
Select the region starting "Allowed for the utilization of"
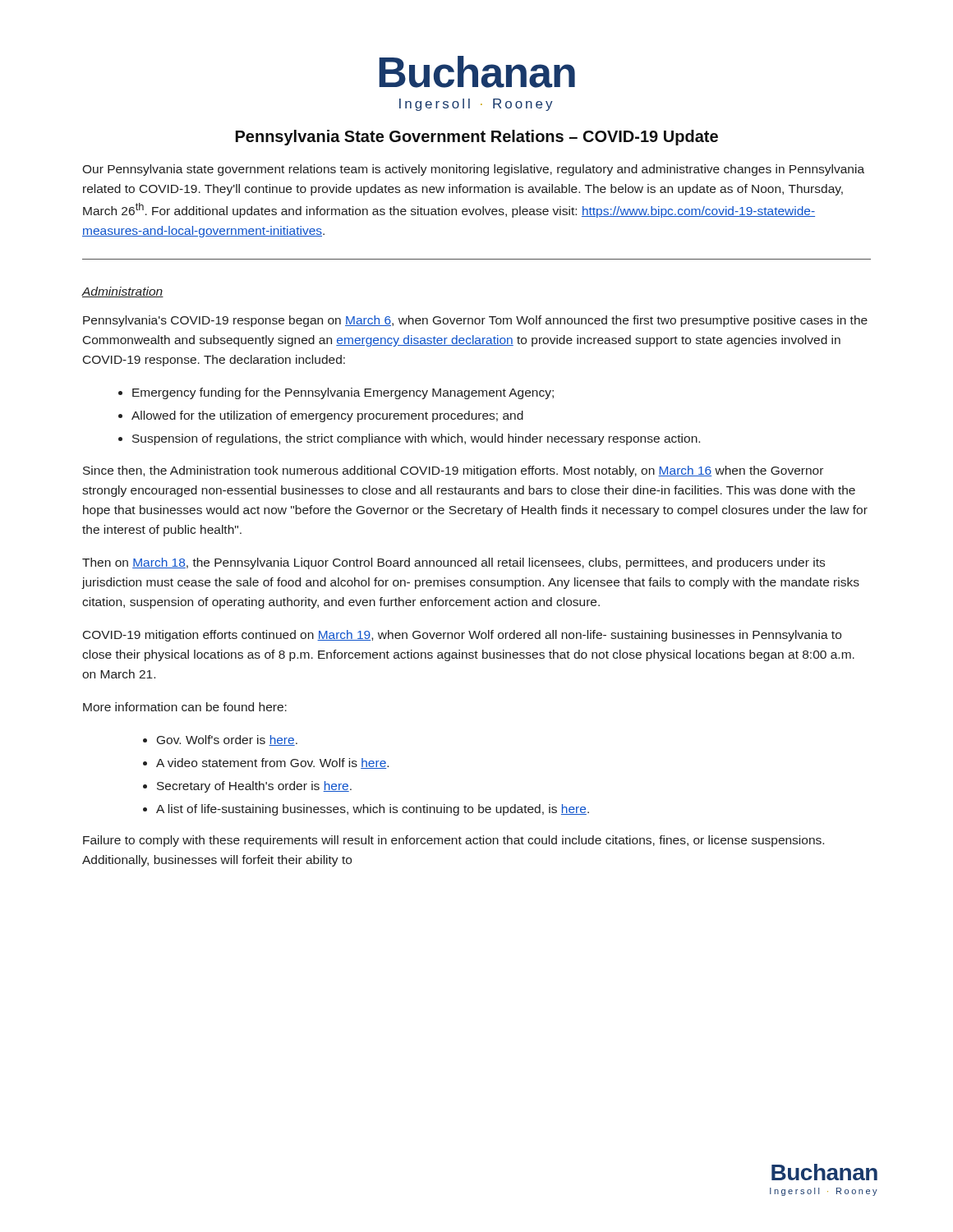pos(327,416)
